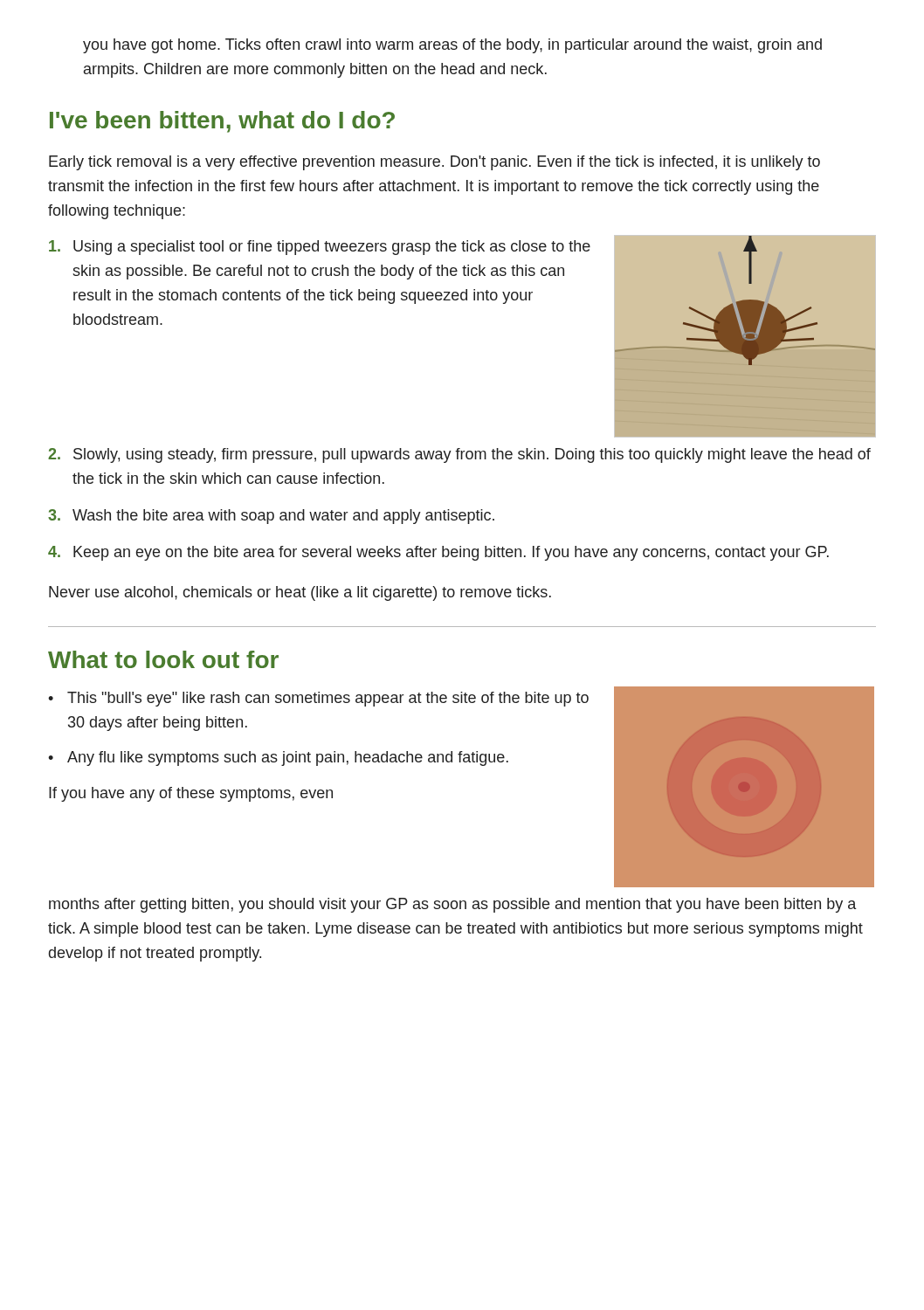Navigate to the text block starting "I've been bitten, what do"
The height and width of the screenshot is (1310, 924).
pyautogui.click(x=222, y=122)
